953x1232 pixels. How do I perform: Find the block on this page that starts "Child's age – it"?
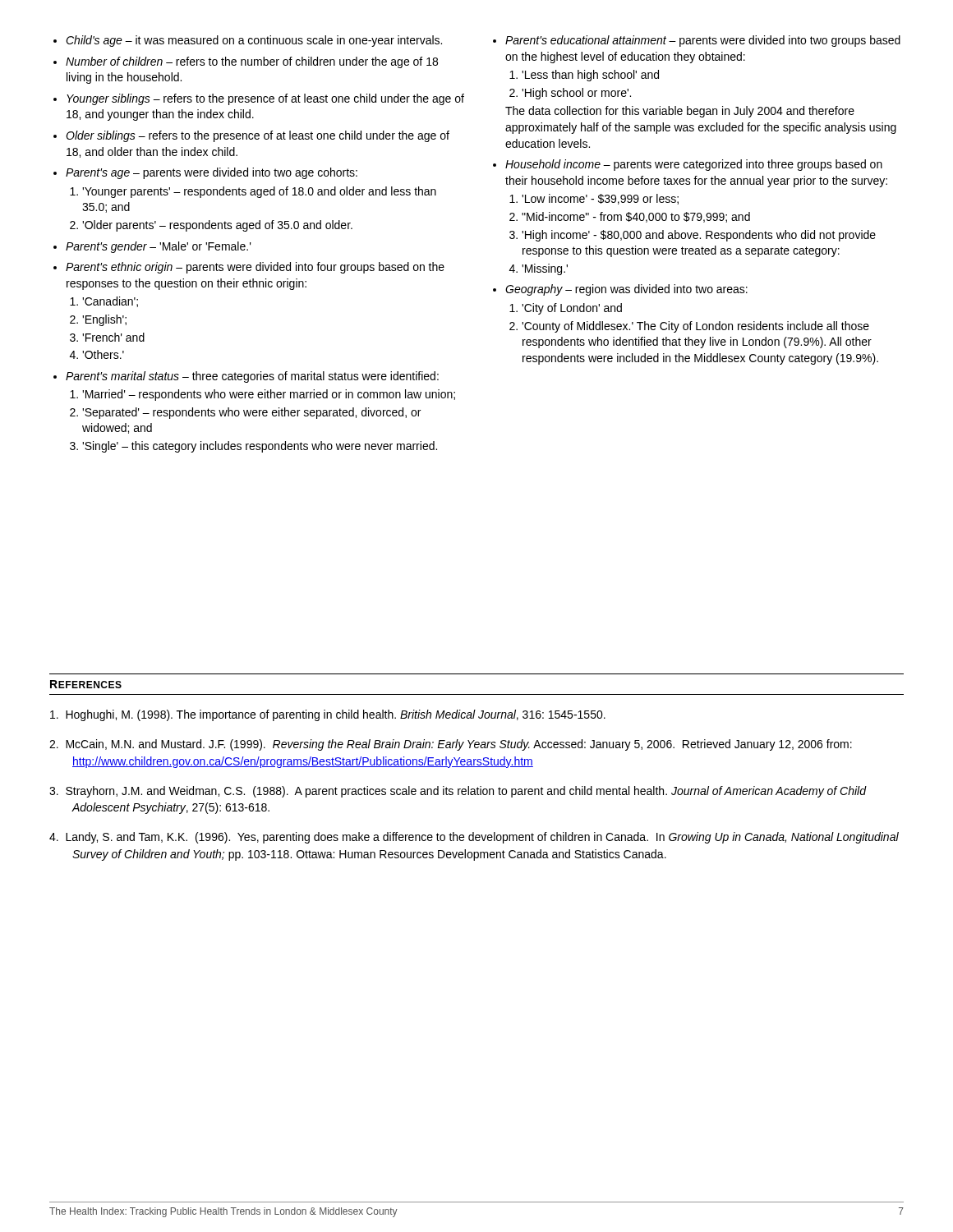point(254,40)
